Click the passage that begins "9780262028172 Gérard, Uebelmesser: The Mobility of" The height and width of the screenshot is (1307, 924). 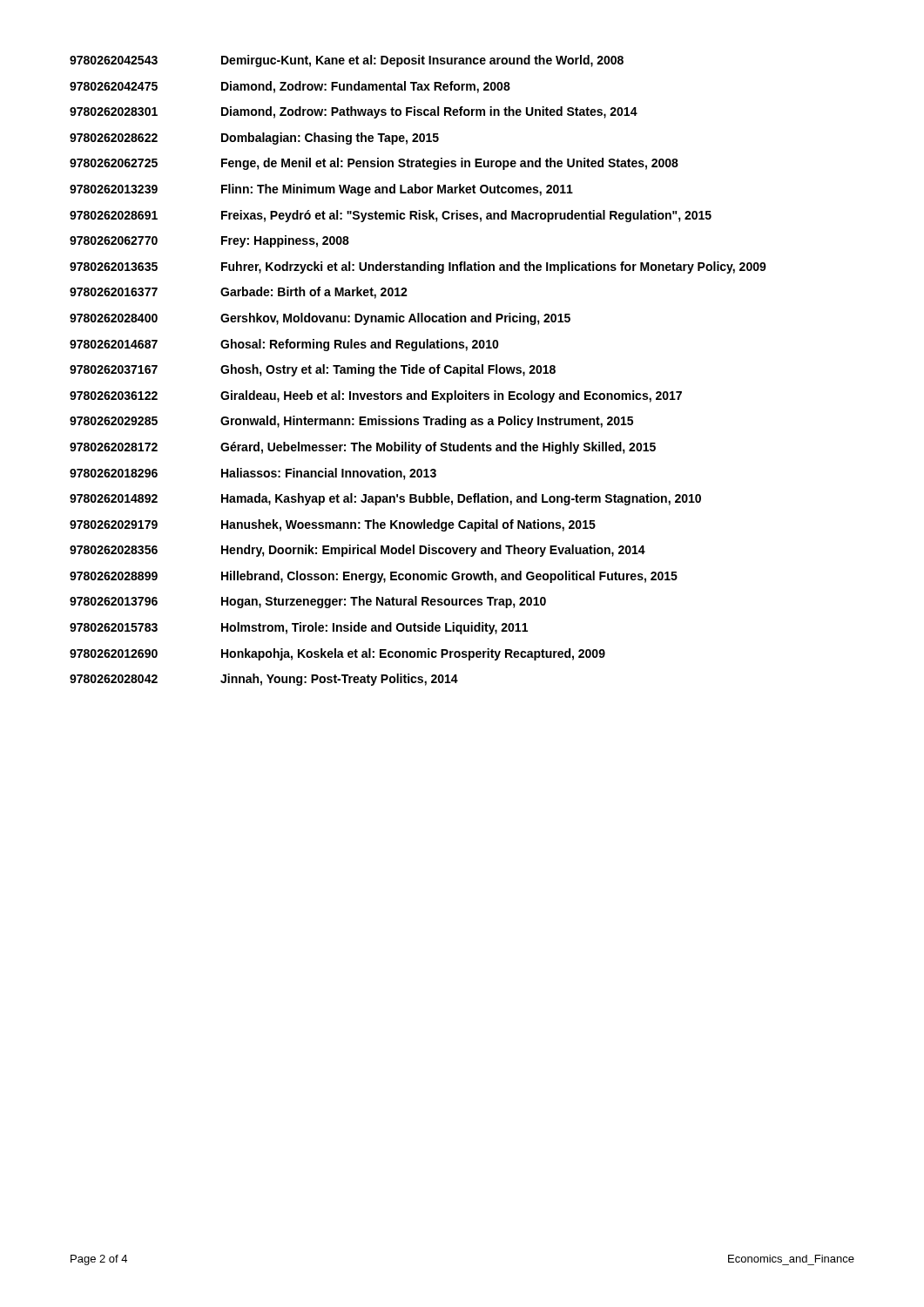click(x=462, y=448)
